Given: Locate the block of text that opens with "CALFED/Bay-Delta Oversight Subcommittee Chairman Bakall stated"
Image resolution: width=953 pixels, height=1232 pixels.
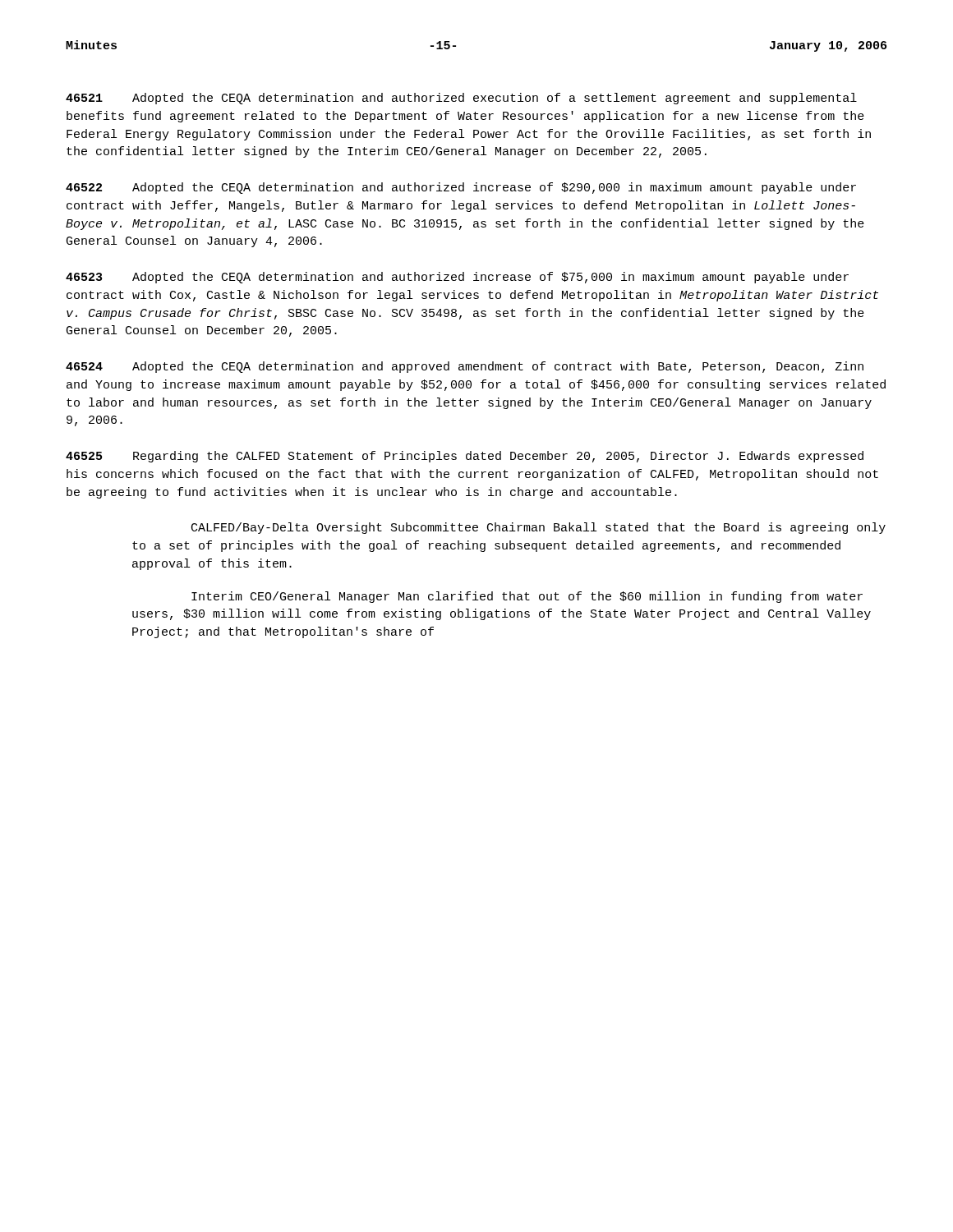Looking at the screenshot, I should coord(509,547).
